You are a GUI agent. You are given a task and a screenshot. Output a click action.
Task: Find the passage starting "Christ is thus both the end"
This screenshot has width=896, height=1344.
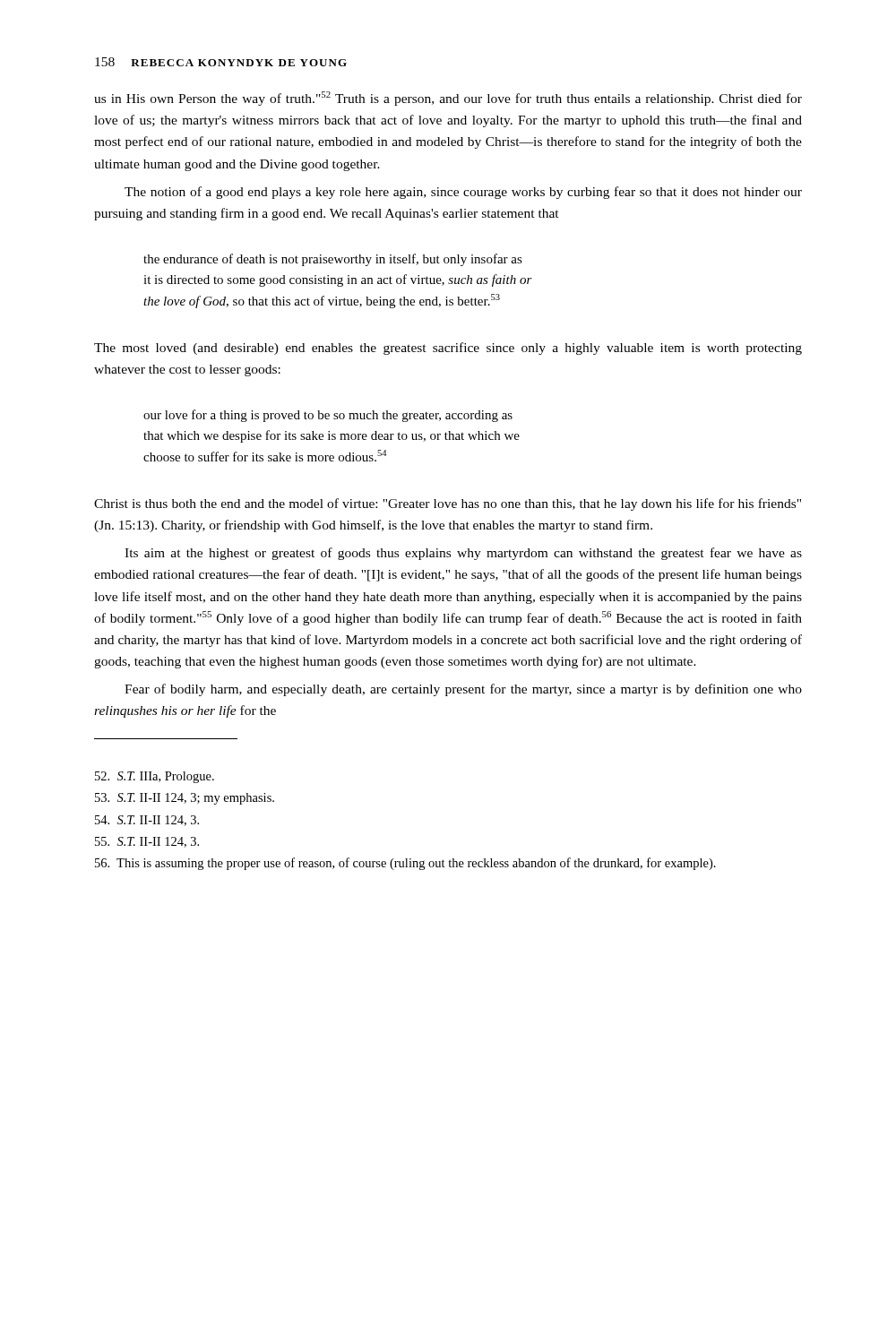(448, 514)
